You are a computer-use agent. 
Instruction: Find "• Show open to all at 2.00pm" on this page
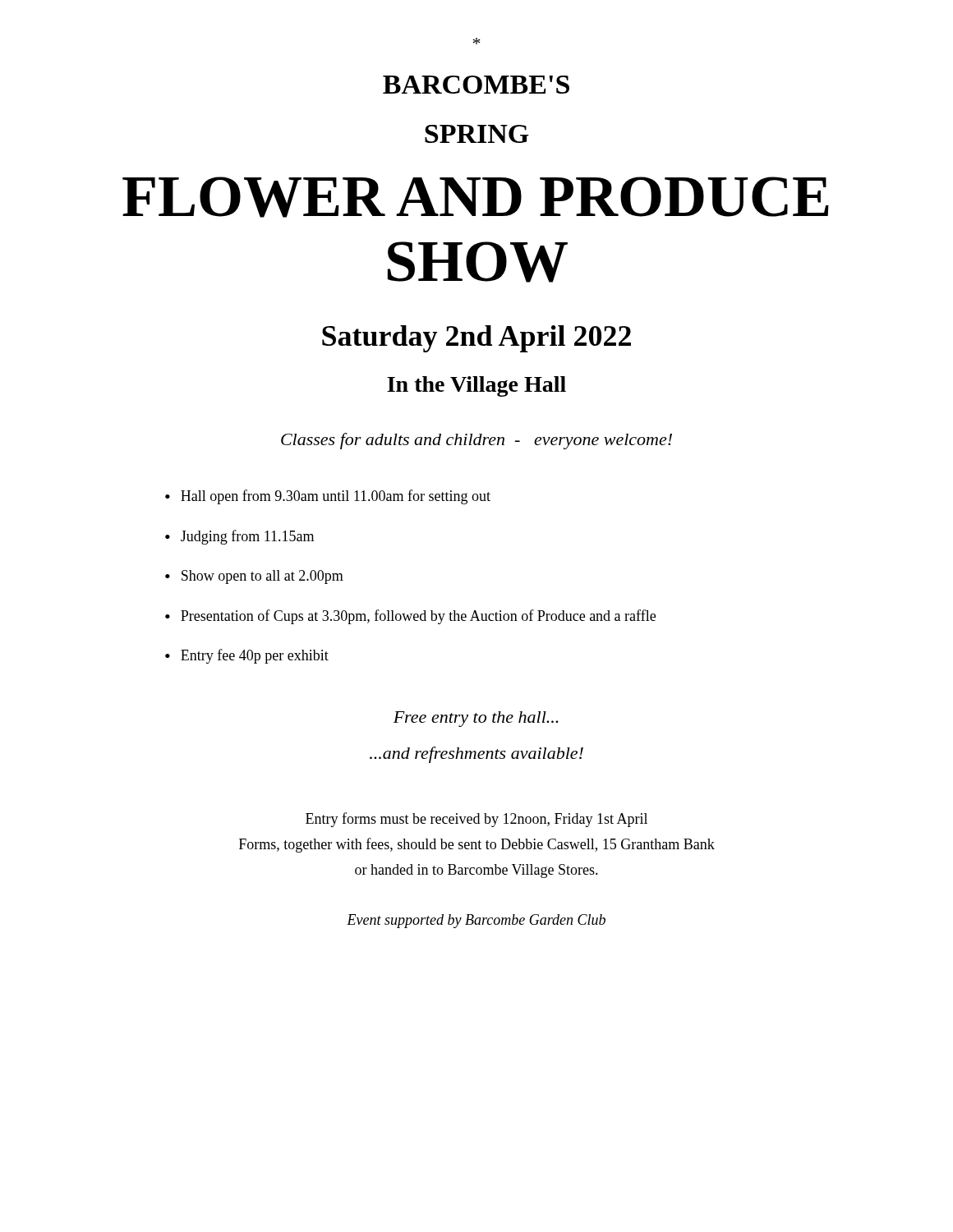[254, 577]
